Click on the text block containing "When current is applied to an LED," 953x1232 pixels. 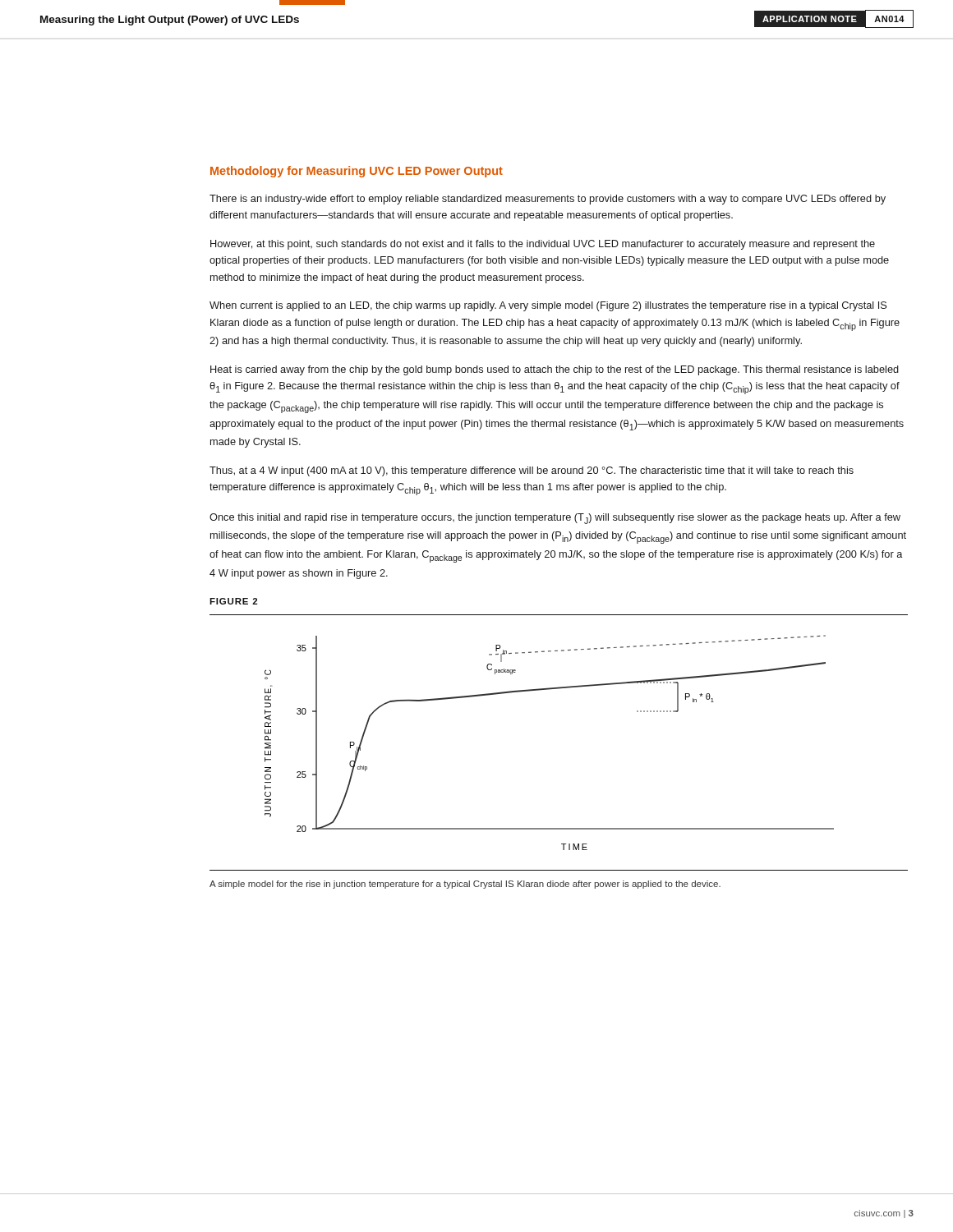(555, 323)
